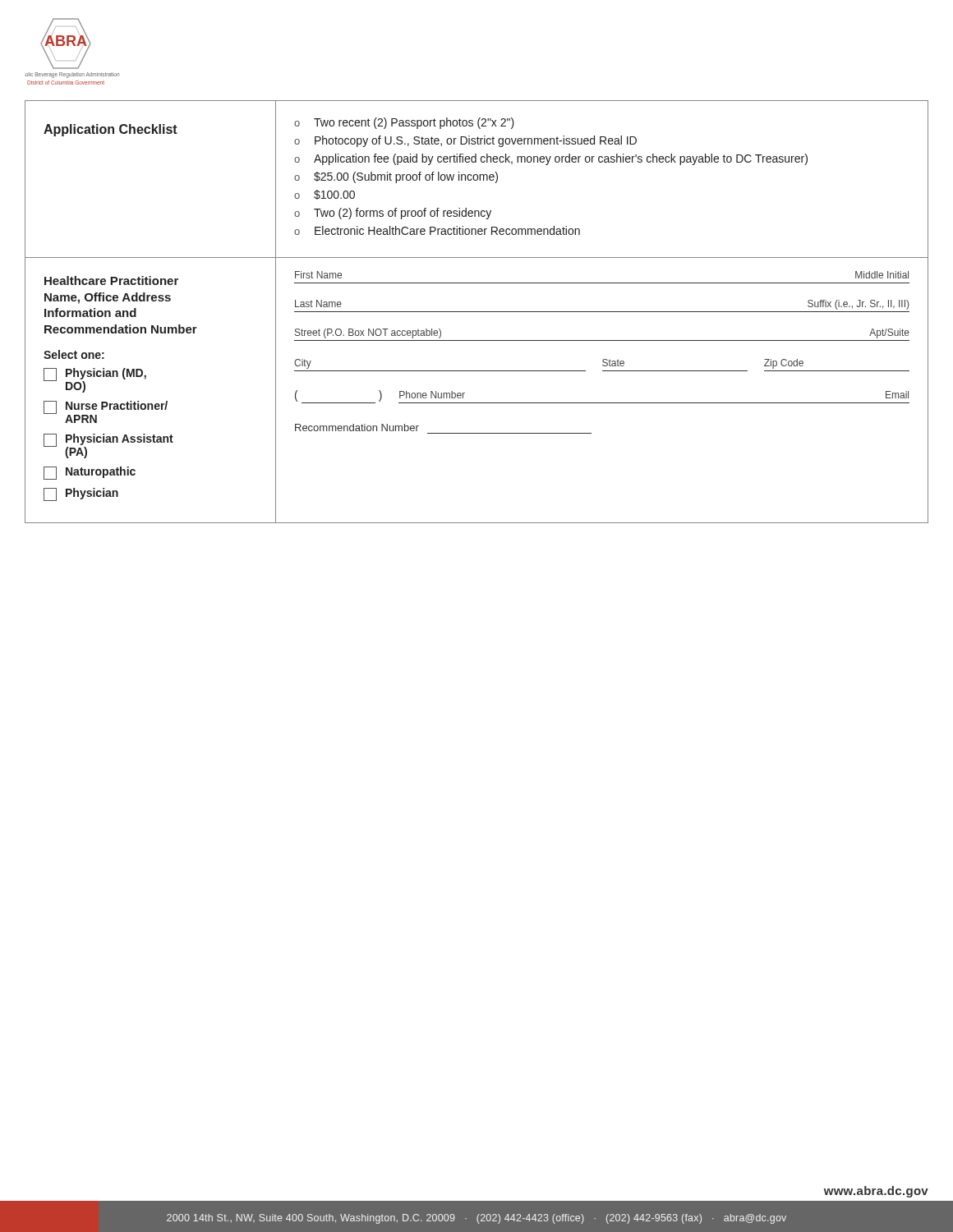Viewport: 953px width, 1232px height.
Task: Select the region starting "Physician (MD,DO)"
Action: coord(95,379)
